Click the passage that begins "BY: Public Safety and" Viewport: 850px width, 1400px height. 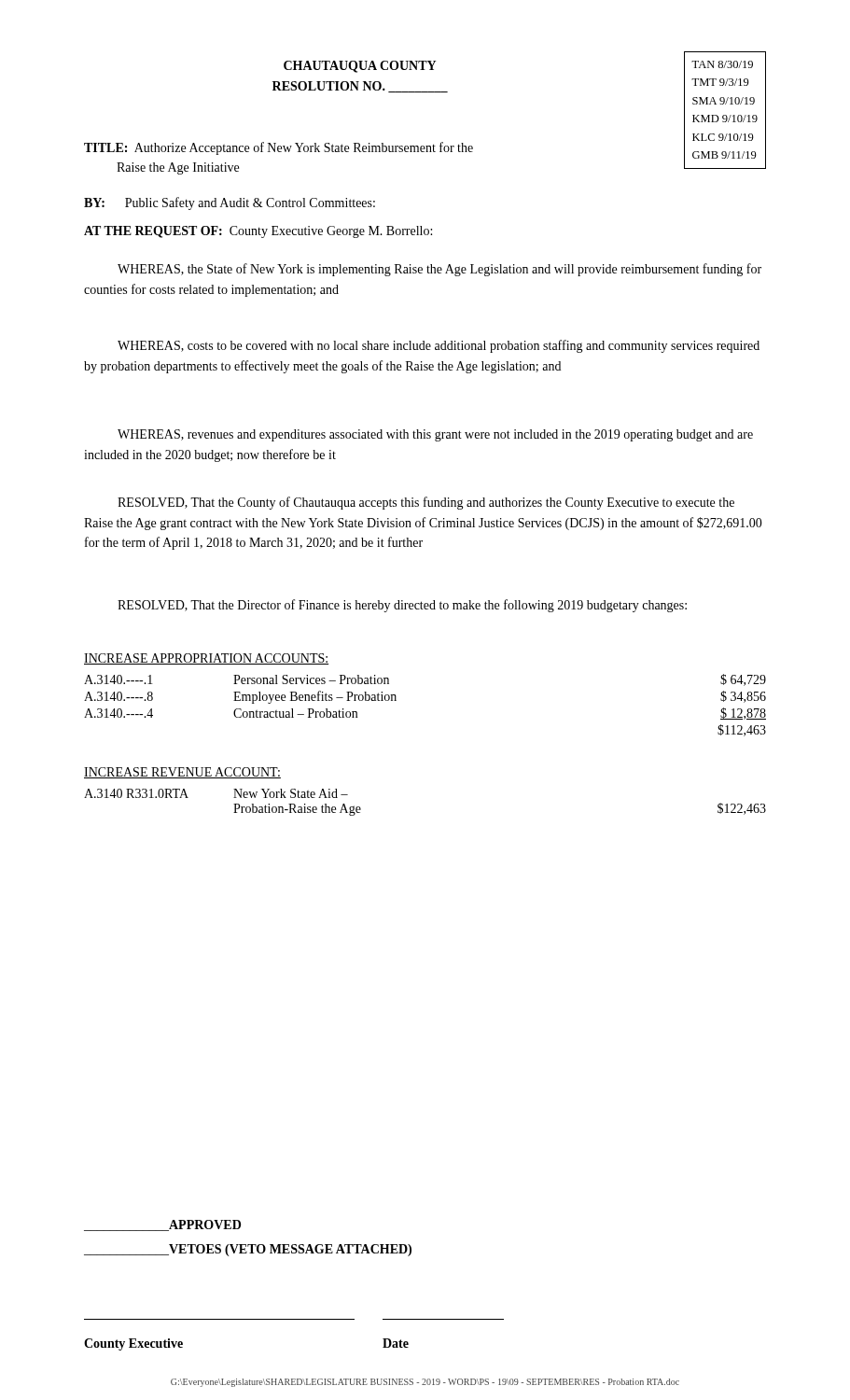pyautogui.click(x=230, y=203)
